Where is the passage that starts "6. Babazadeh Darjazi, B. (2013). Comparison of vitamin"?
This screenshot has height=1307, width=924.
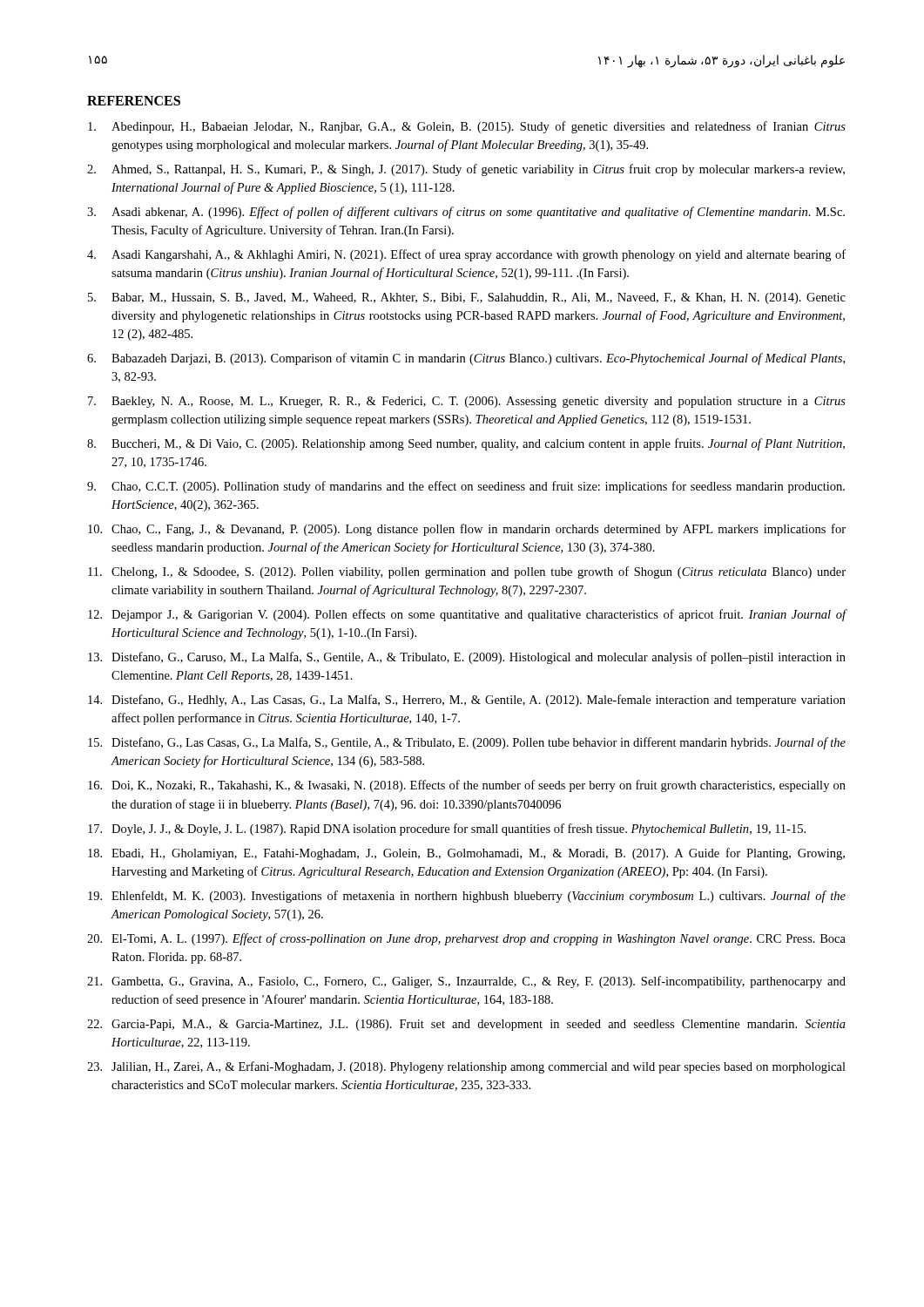(x=466, y=368)
